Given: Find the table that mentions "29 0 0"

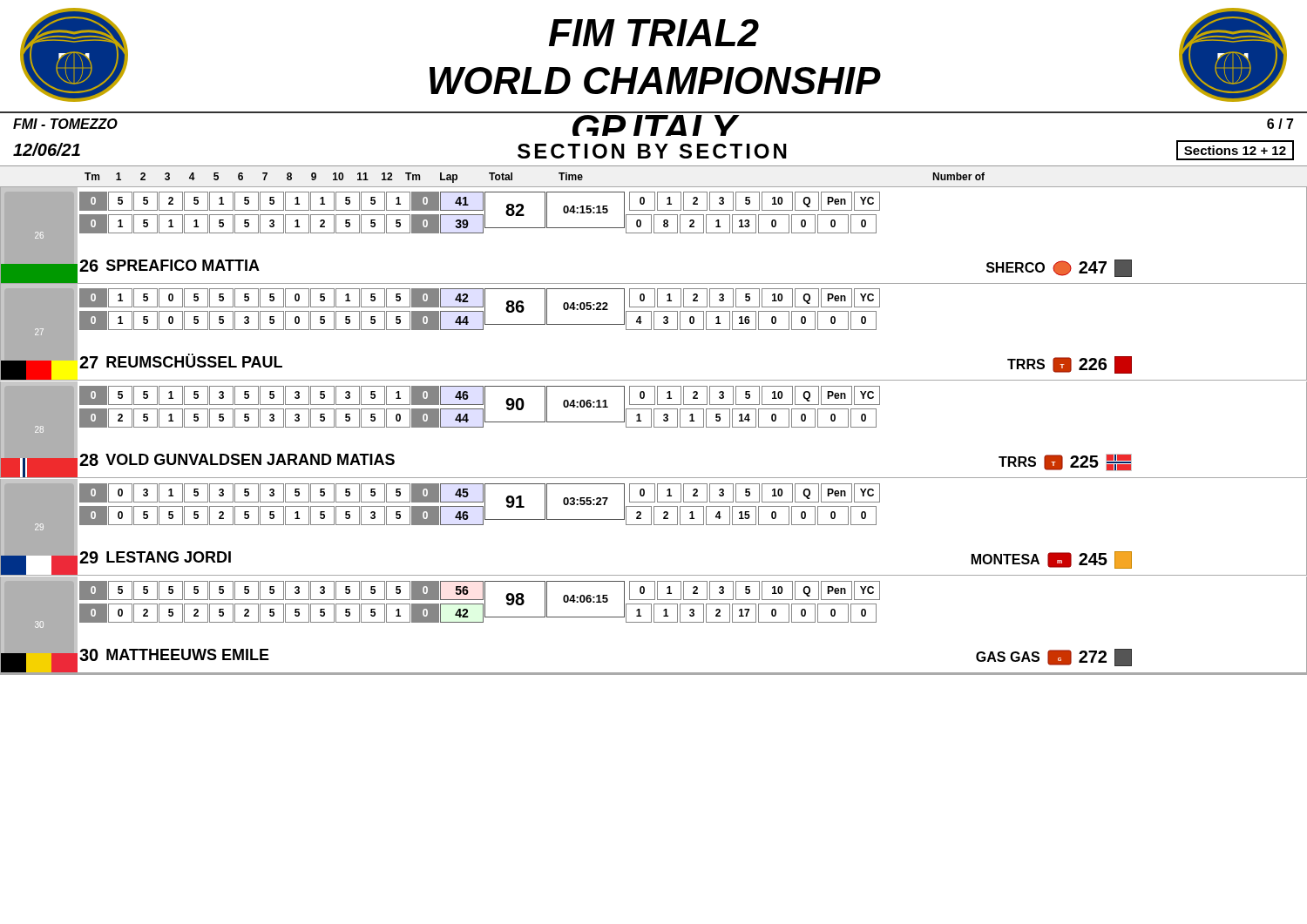Looking at the screenshot, I should pyautogui.click(x=654, y=527).
